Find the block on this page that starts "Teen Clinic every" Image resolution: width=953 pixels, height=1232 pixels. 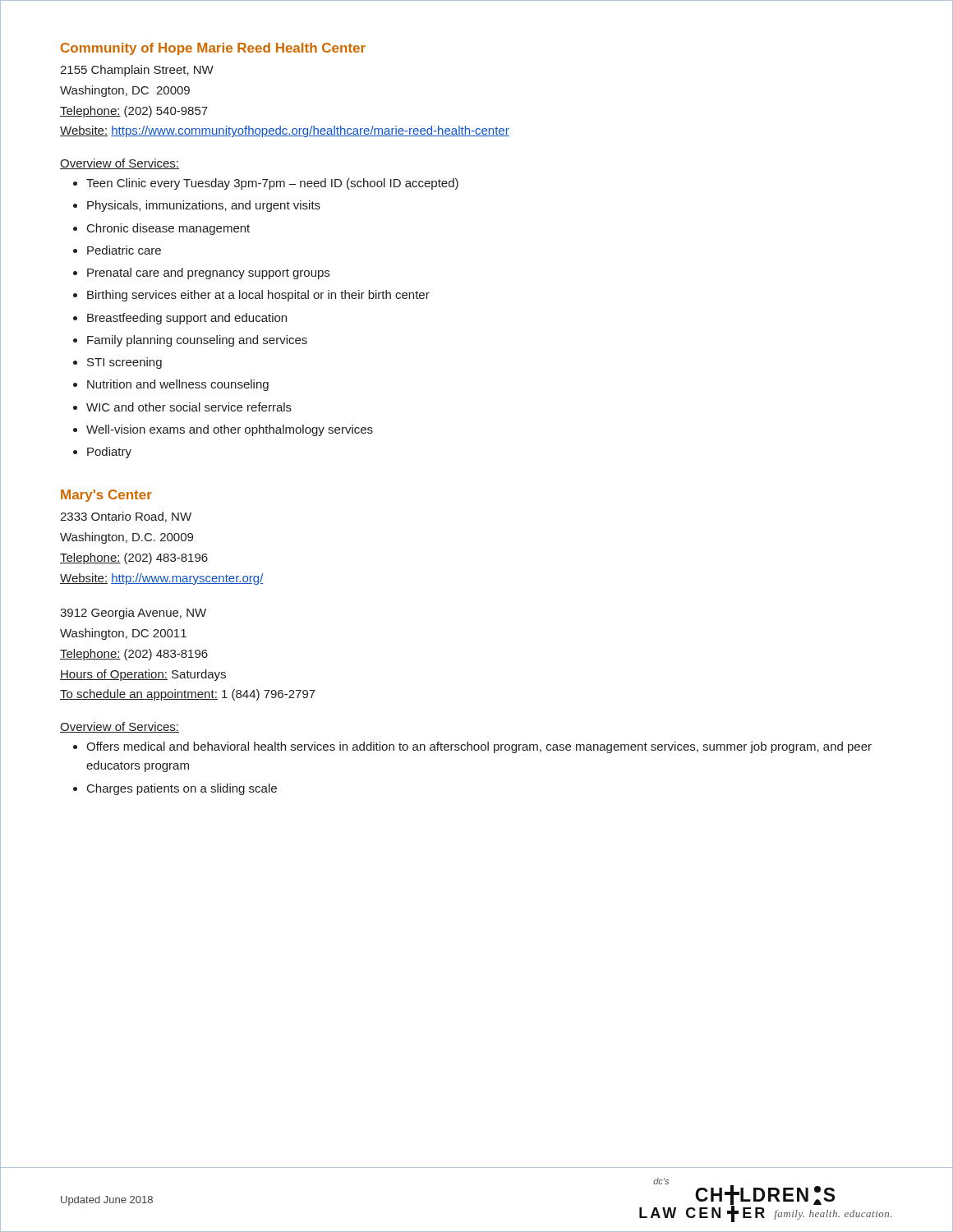[x=273, y=183]
